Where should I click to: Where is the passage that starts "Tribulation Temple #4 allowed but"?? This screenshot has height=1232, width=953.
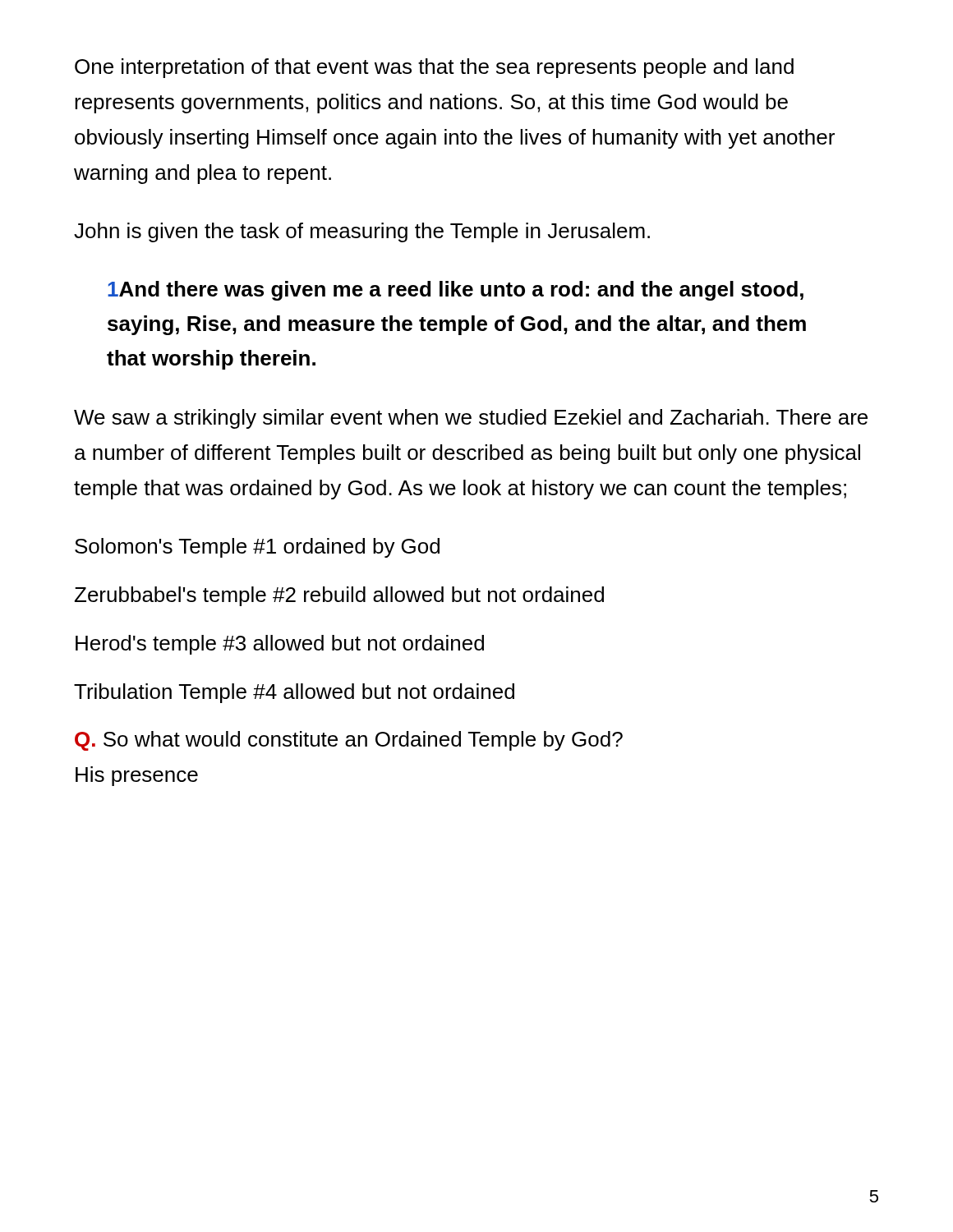(x=295, y=691)
